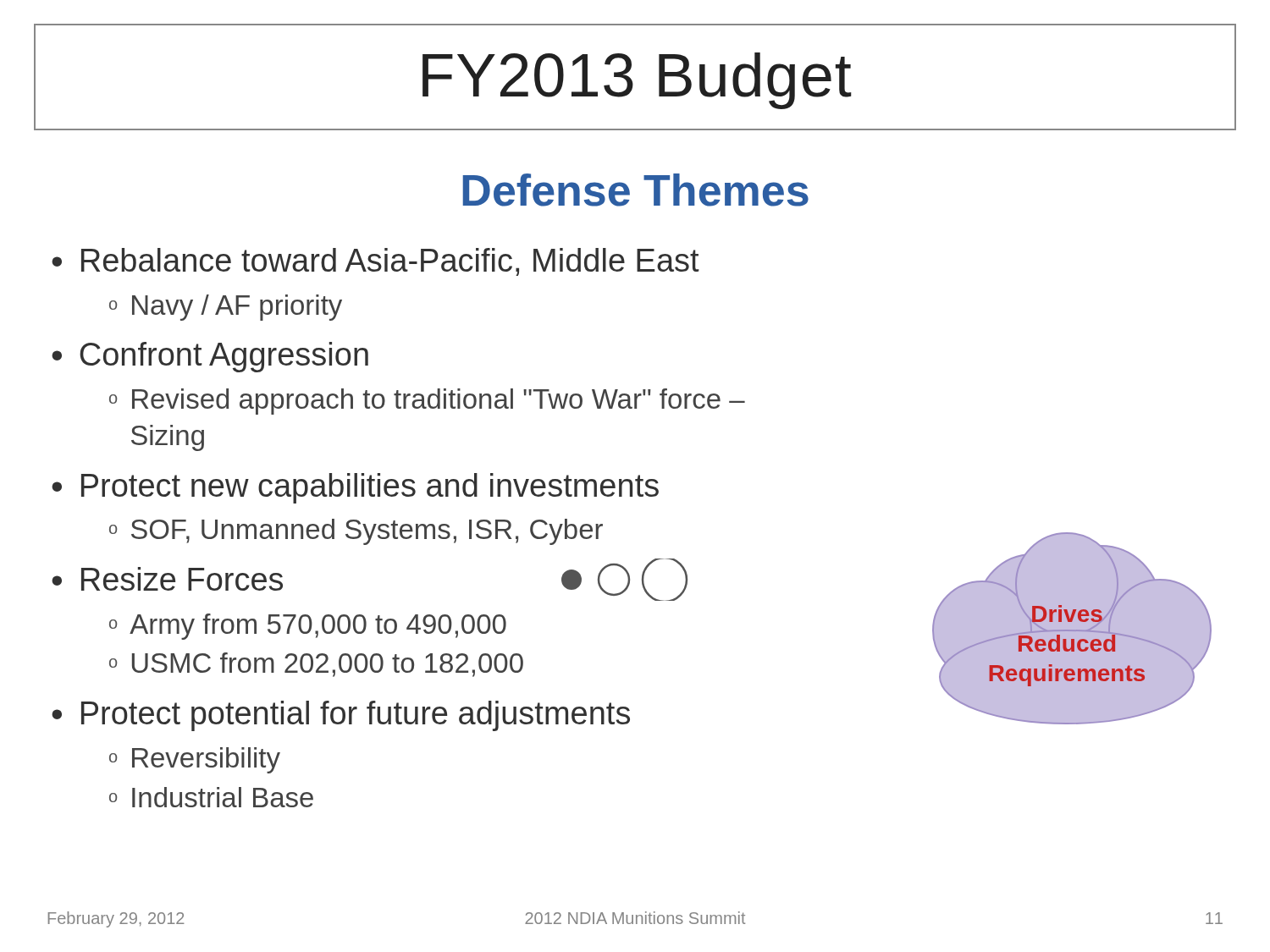The image size is (1270, 952).
Task: Find the title that says "FY2013 Budget"
Action: [x=635, y=75]
